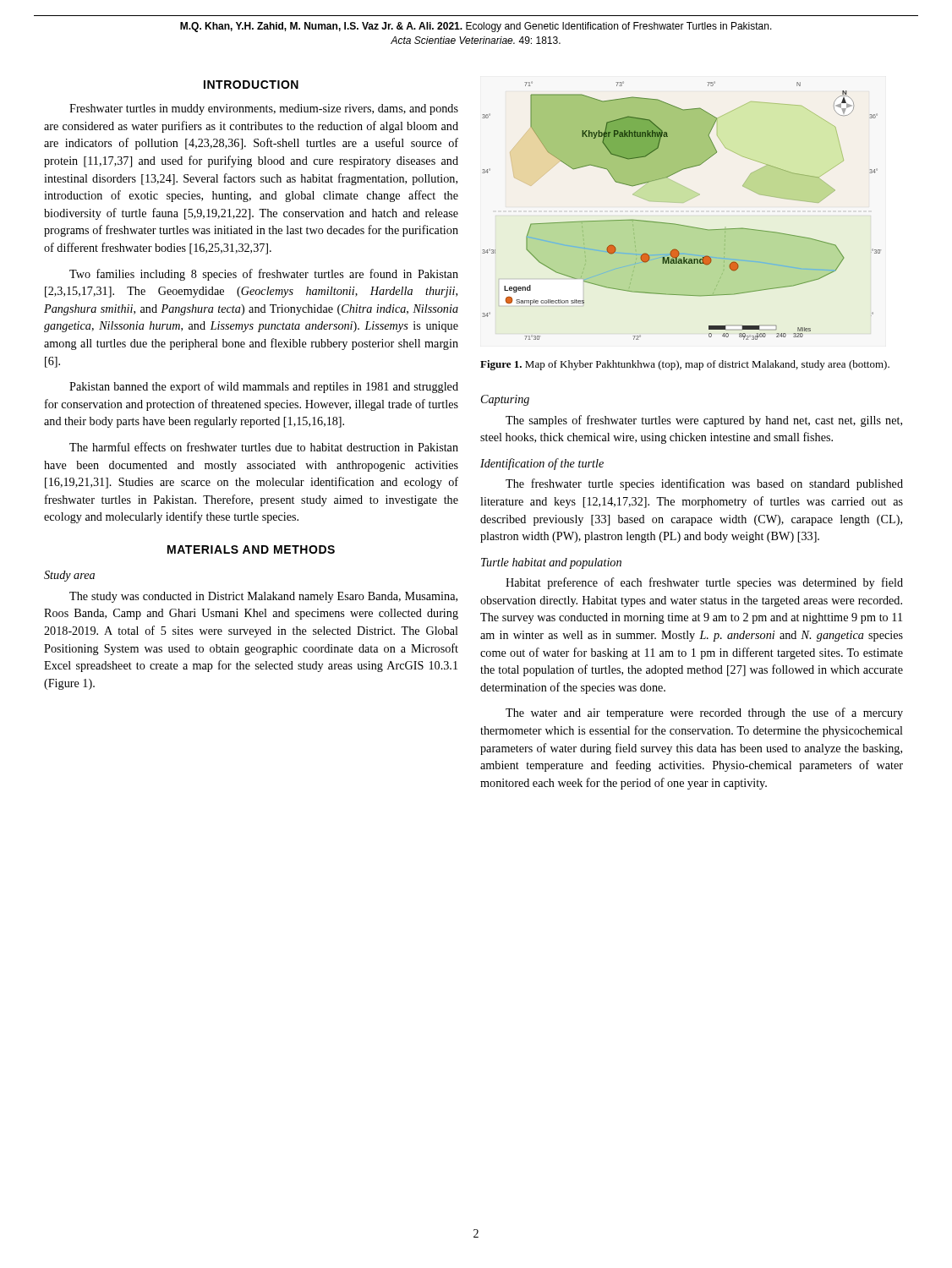Locate the section header with the text "Study area"
This screenshot has height=1268, width=952.
pos(70,575)
